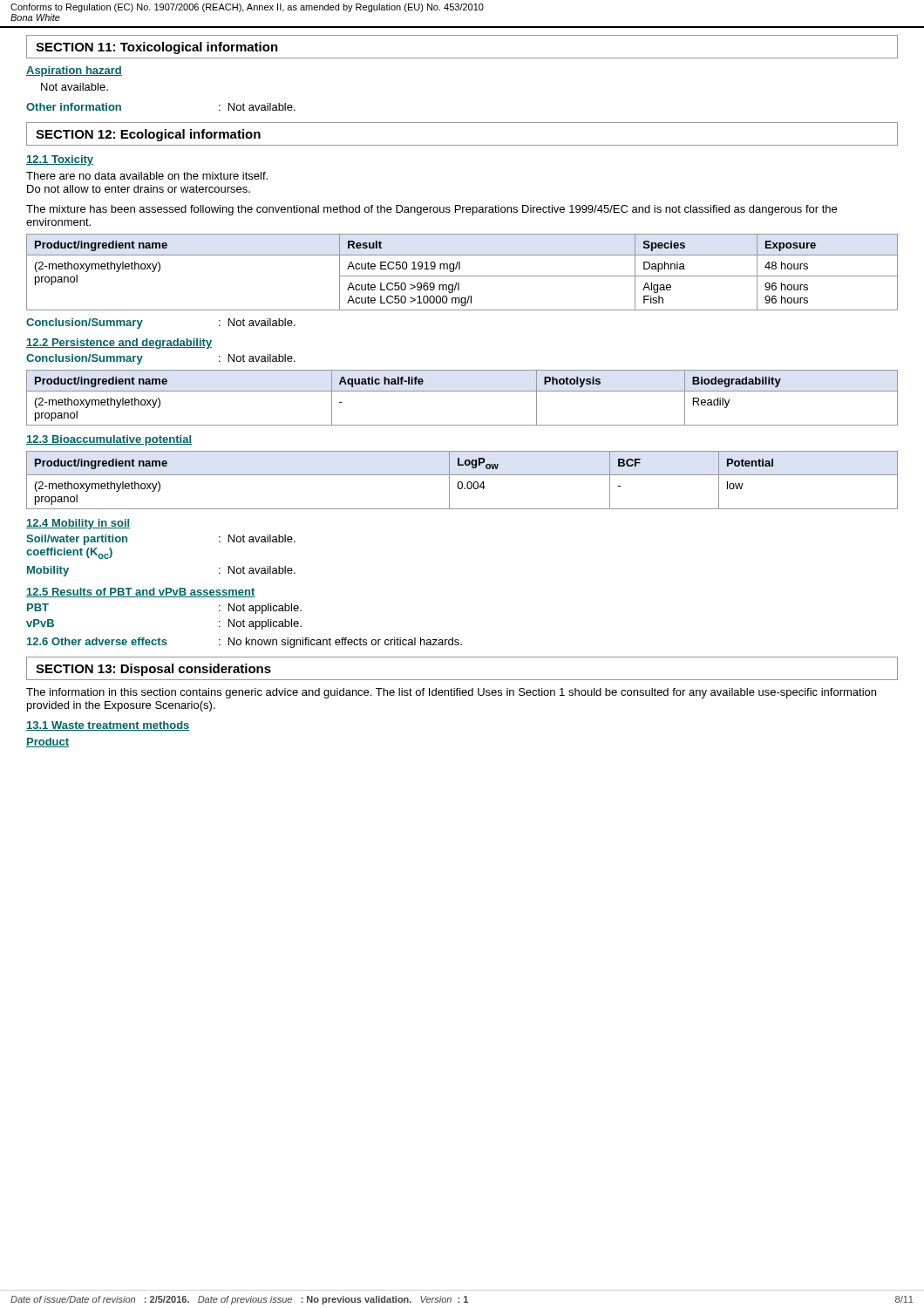Where does it say "12.2 Persistence and degradability"?

(119, 342)
